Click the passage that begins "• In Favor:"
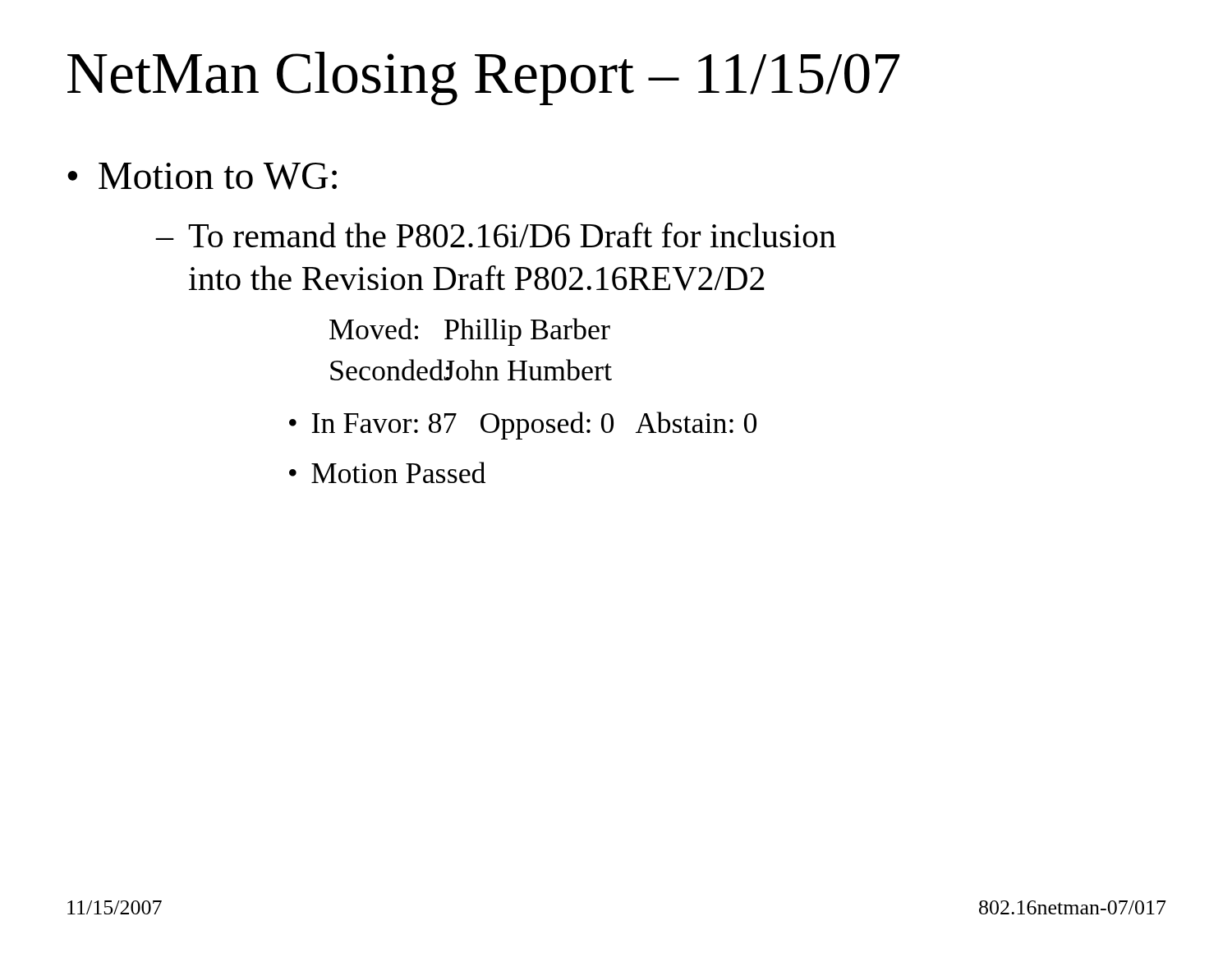 coord(523,424)
